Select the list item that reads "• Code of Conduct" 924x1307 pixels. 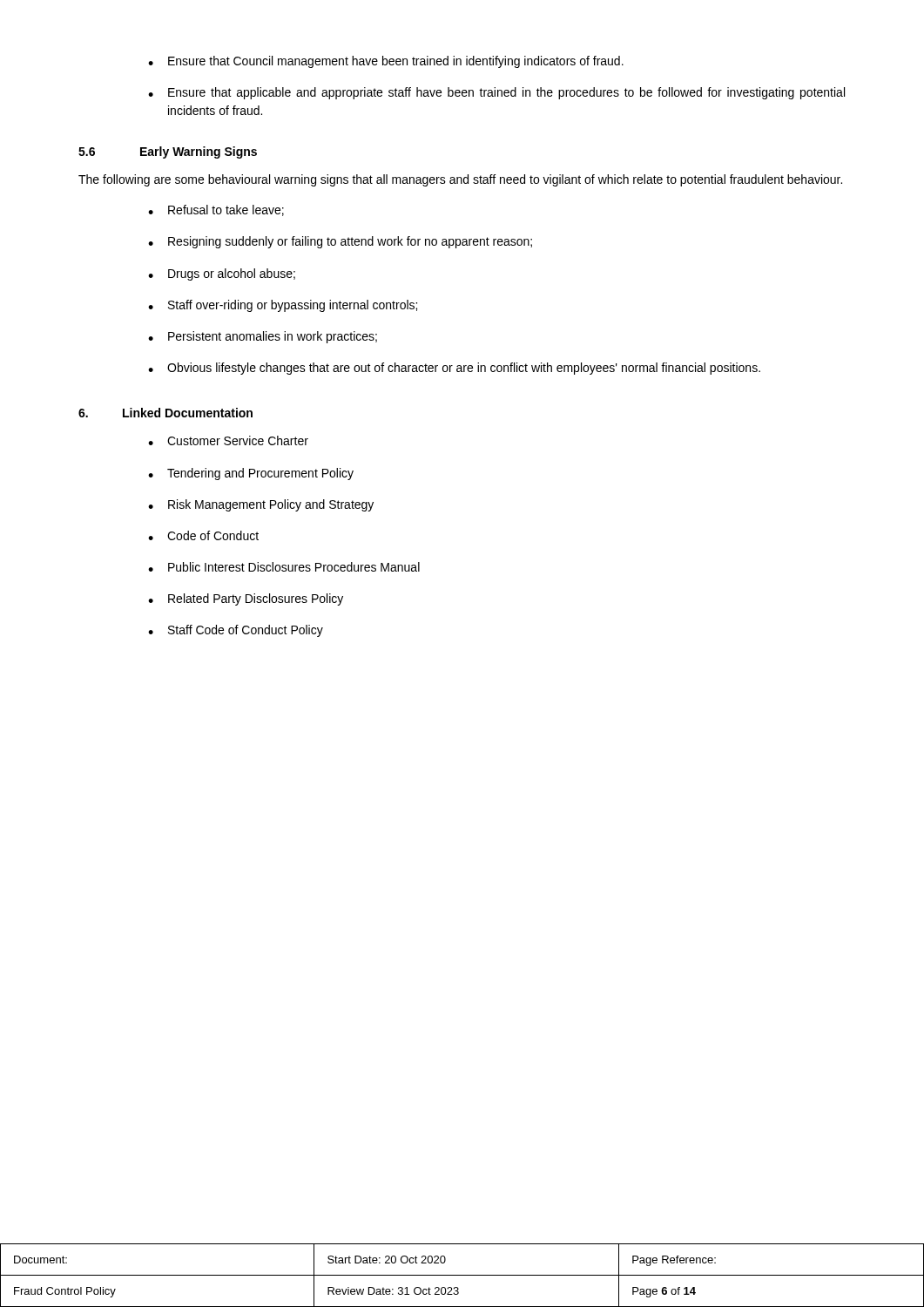click(x=203, y=535)
